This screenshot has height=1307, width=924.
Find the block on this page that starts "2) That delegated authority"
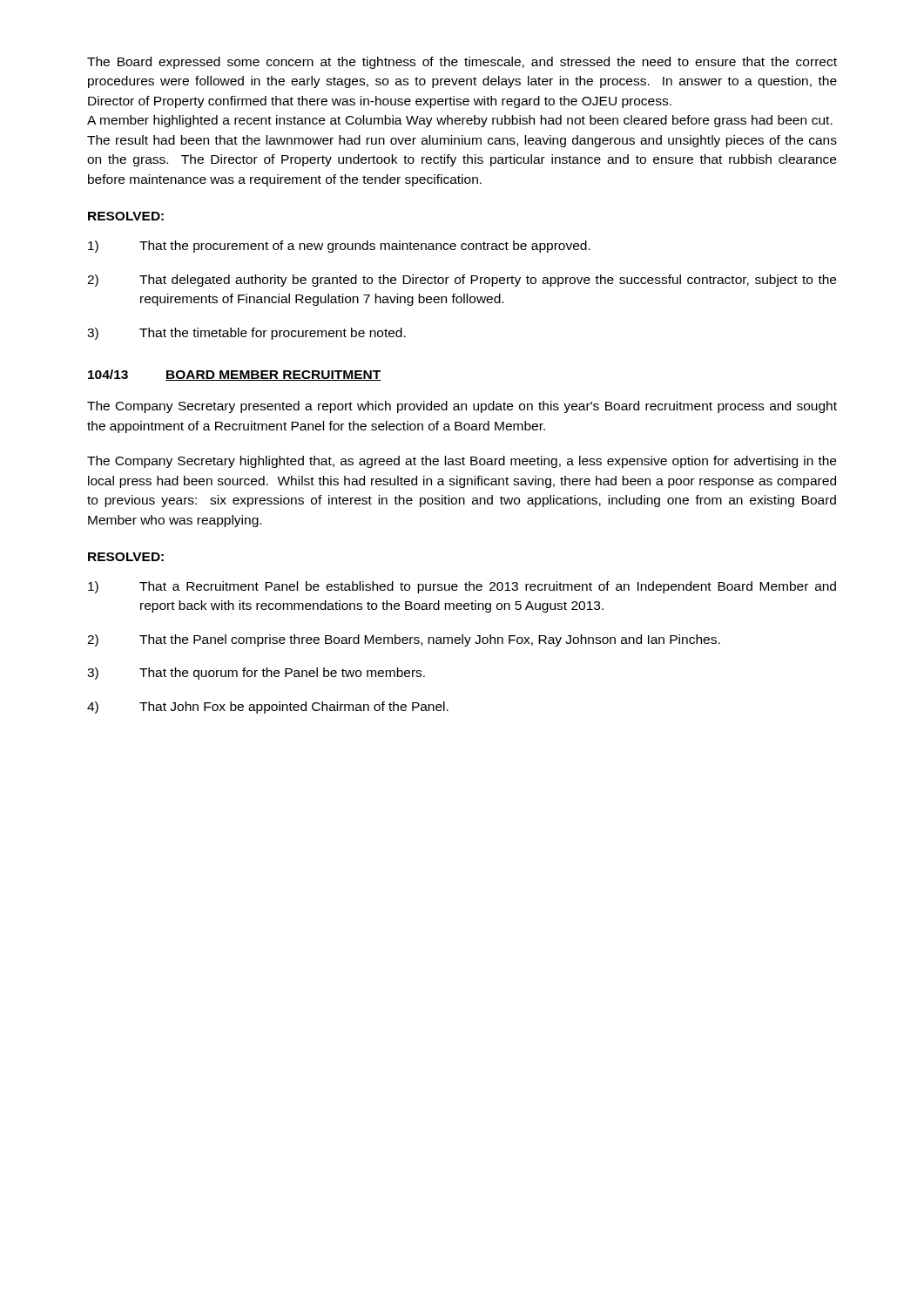(462, 290)
